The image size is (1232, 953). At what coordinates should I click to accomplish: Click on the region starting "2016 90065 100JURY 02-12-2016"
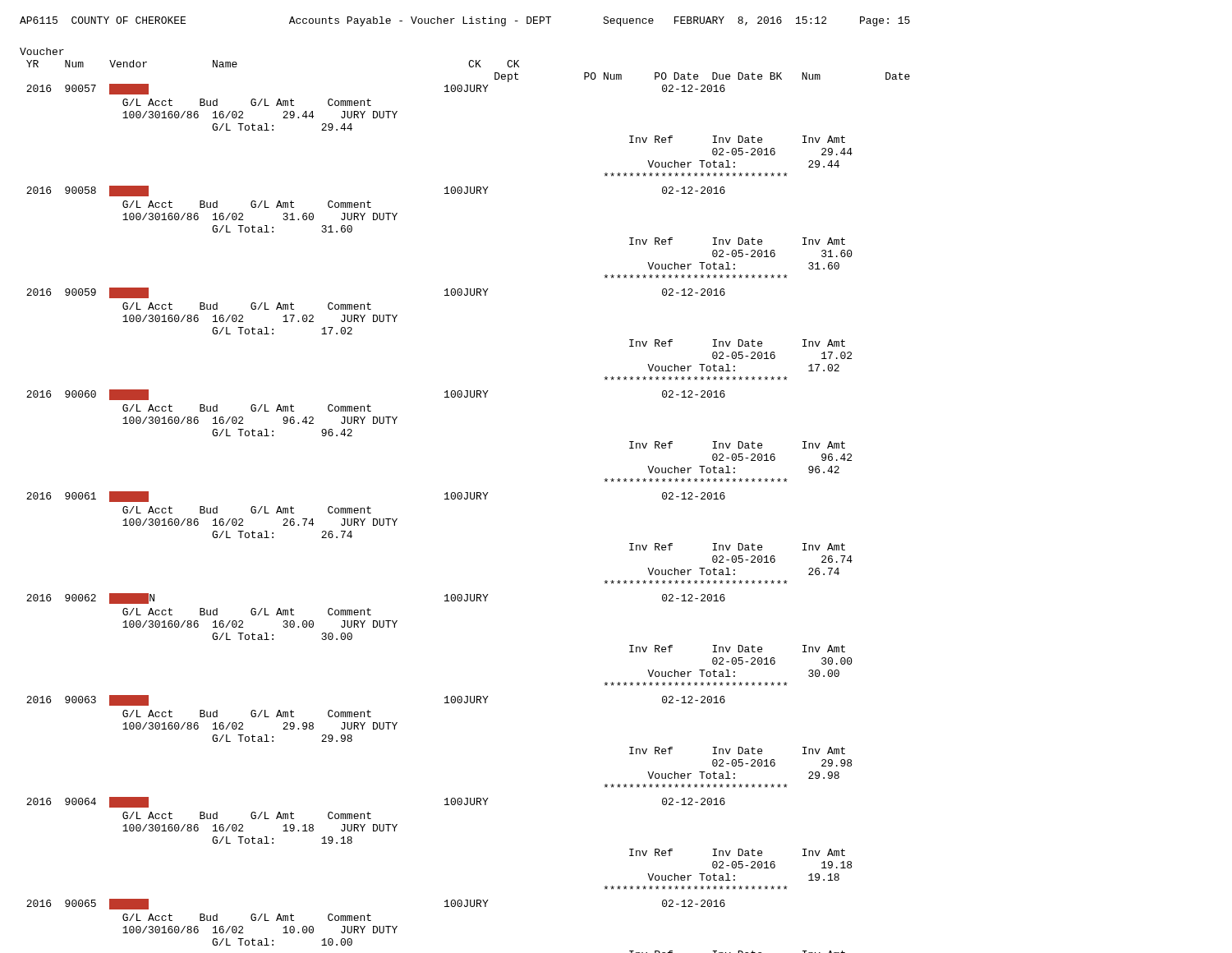(x=373, y=904)
